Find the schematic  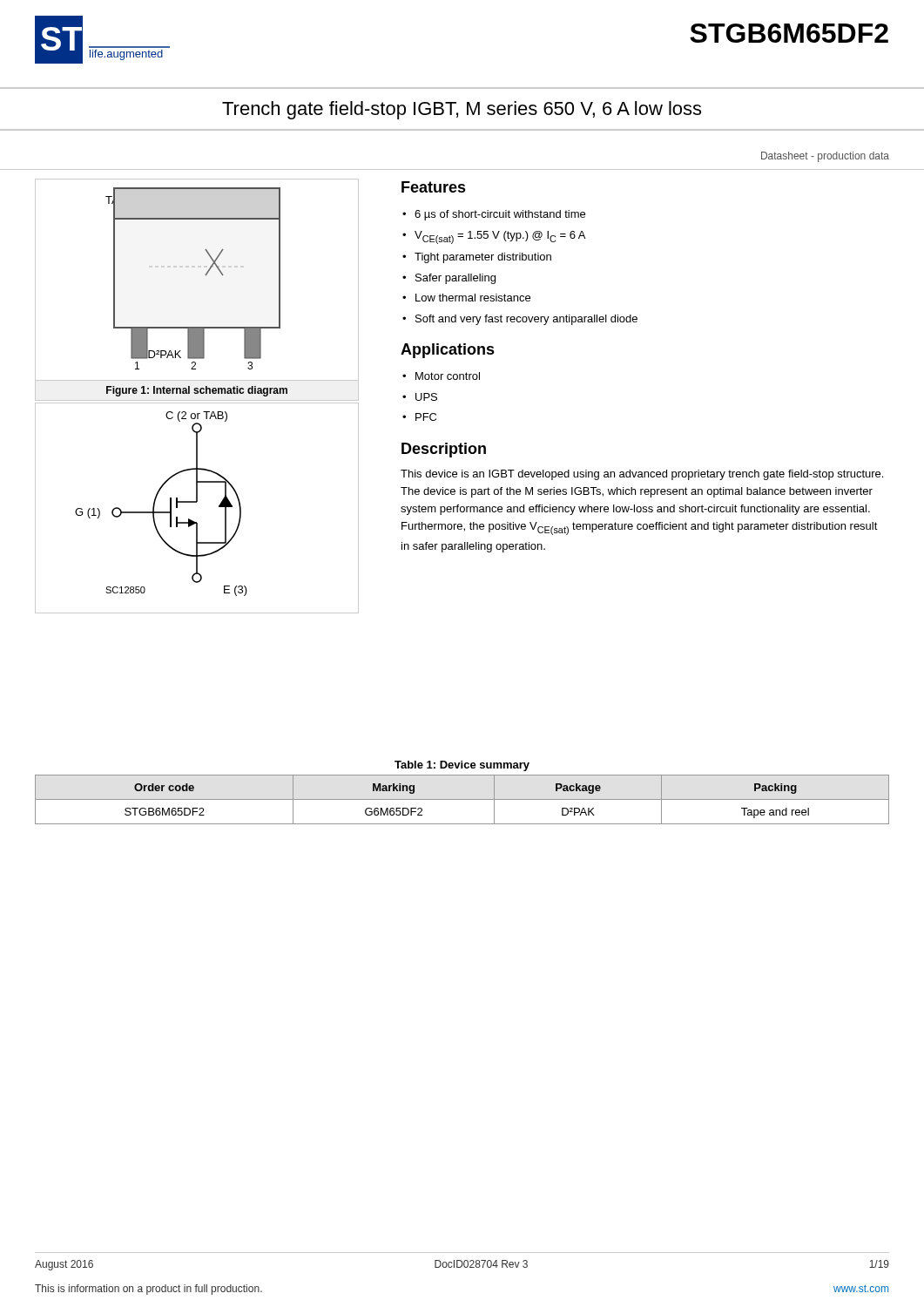pyautogui.click(x=200, y=280)
